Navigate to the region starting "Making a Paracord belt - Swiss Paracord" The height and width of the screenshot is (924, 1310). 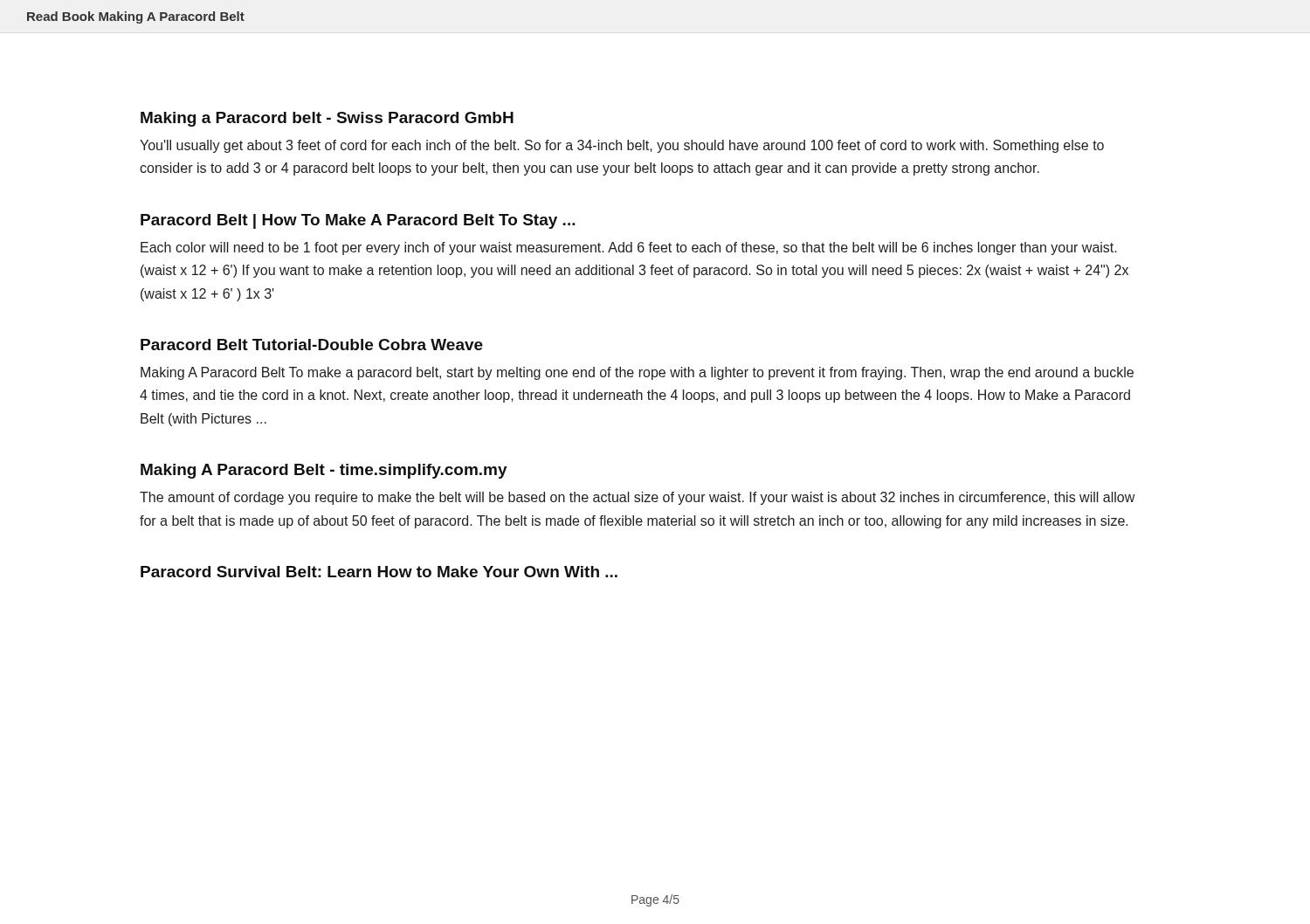pyautogui.click(x=327, y=117)
